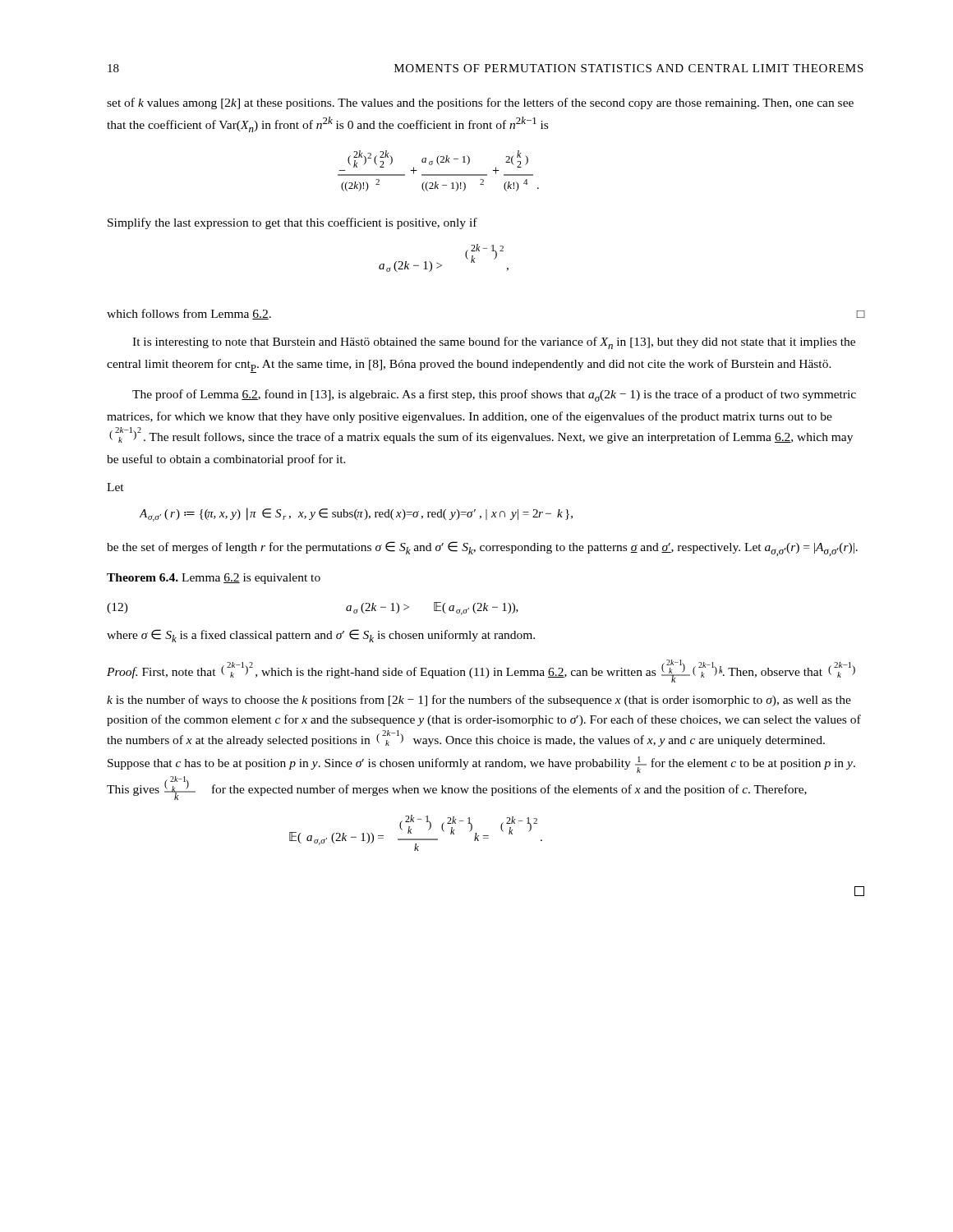Select the text block starting "The proof of Lemma 6.2, found in [13],"

[x=486, y=427]
